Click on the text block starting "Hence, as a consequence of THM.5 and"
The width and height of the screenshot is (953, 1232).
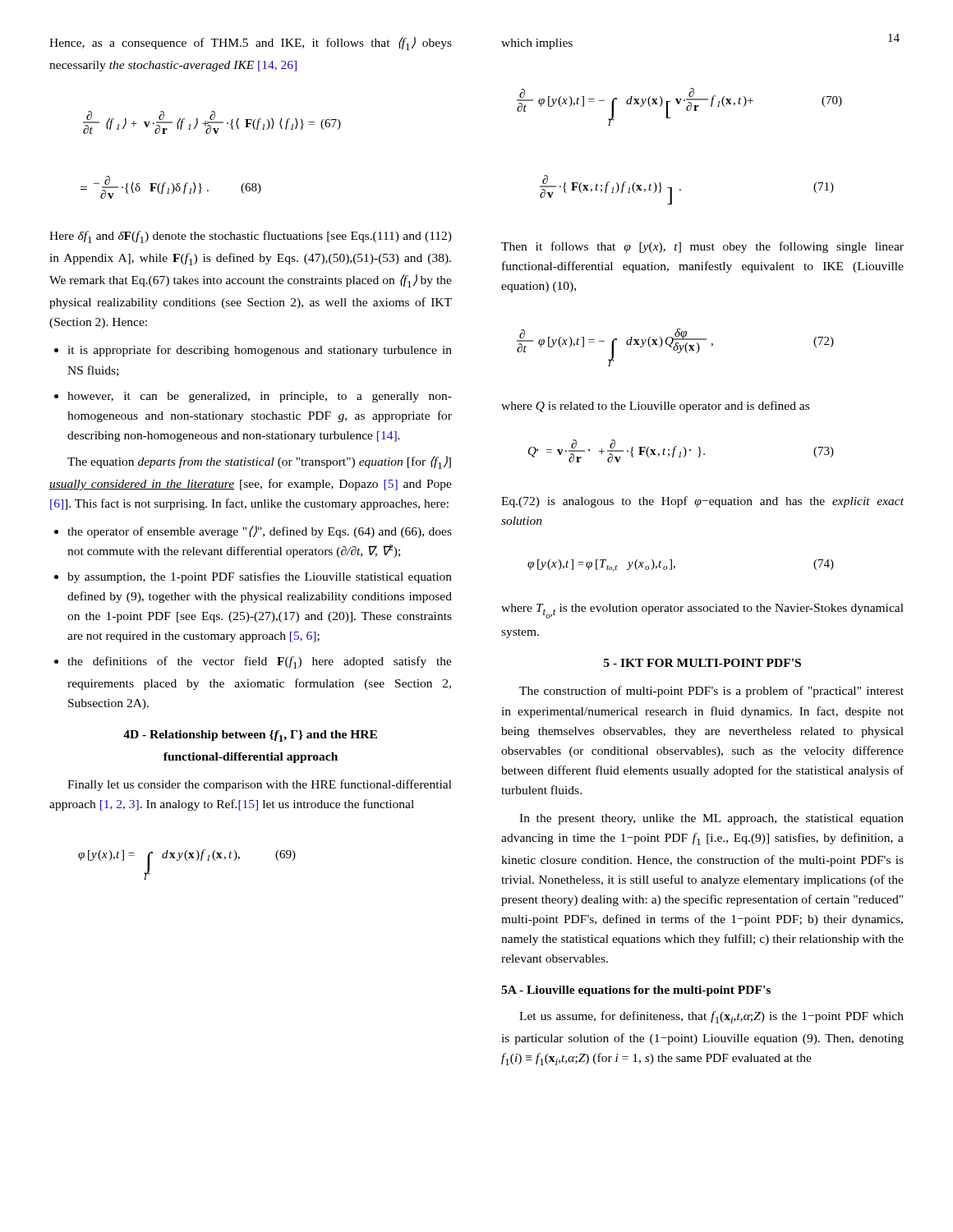point(251,54)
